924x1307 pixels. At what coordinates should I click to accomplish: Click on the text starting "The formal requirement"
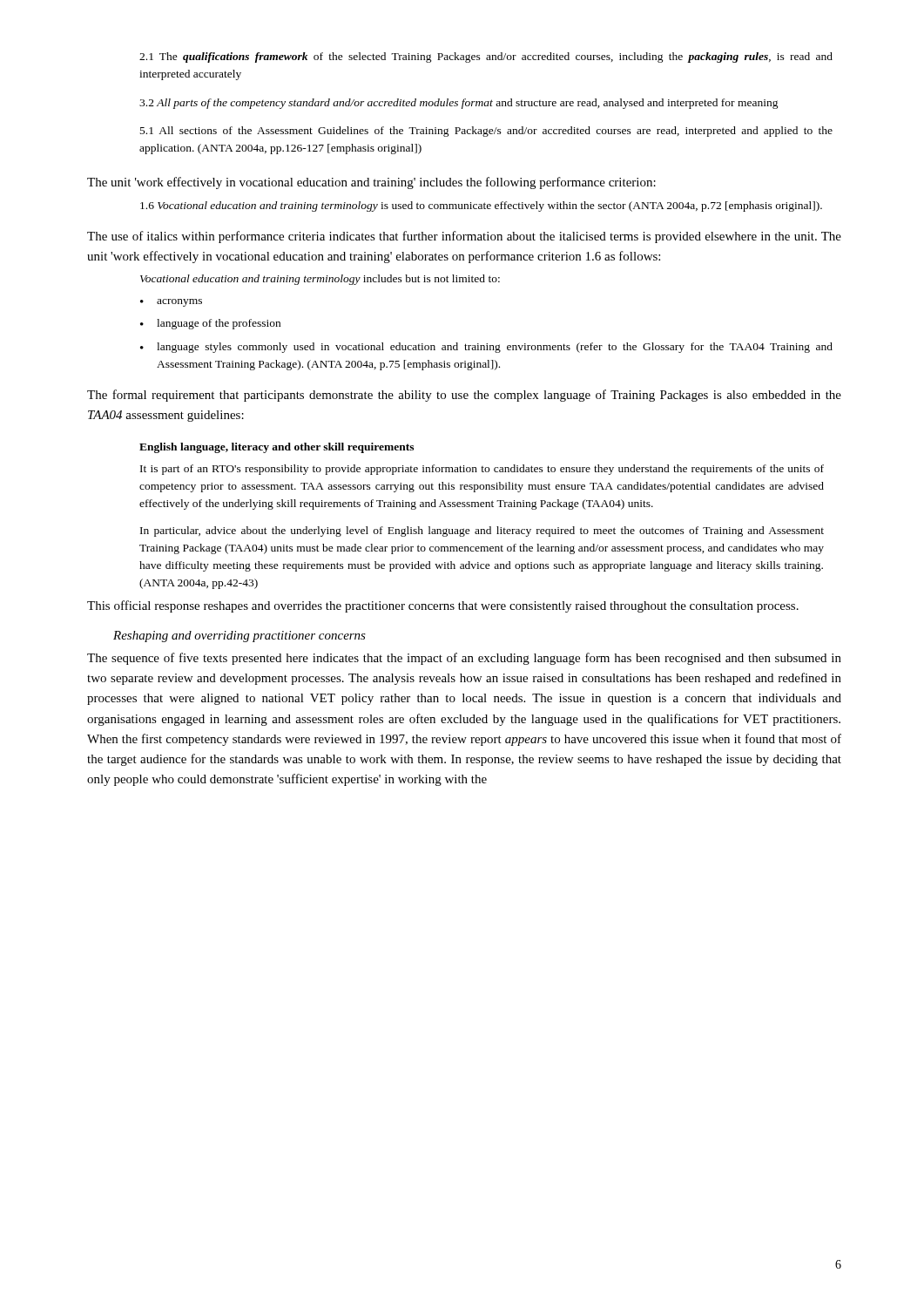tap(464, 405)
